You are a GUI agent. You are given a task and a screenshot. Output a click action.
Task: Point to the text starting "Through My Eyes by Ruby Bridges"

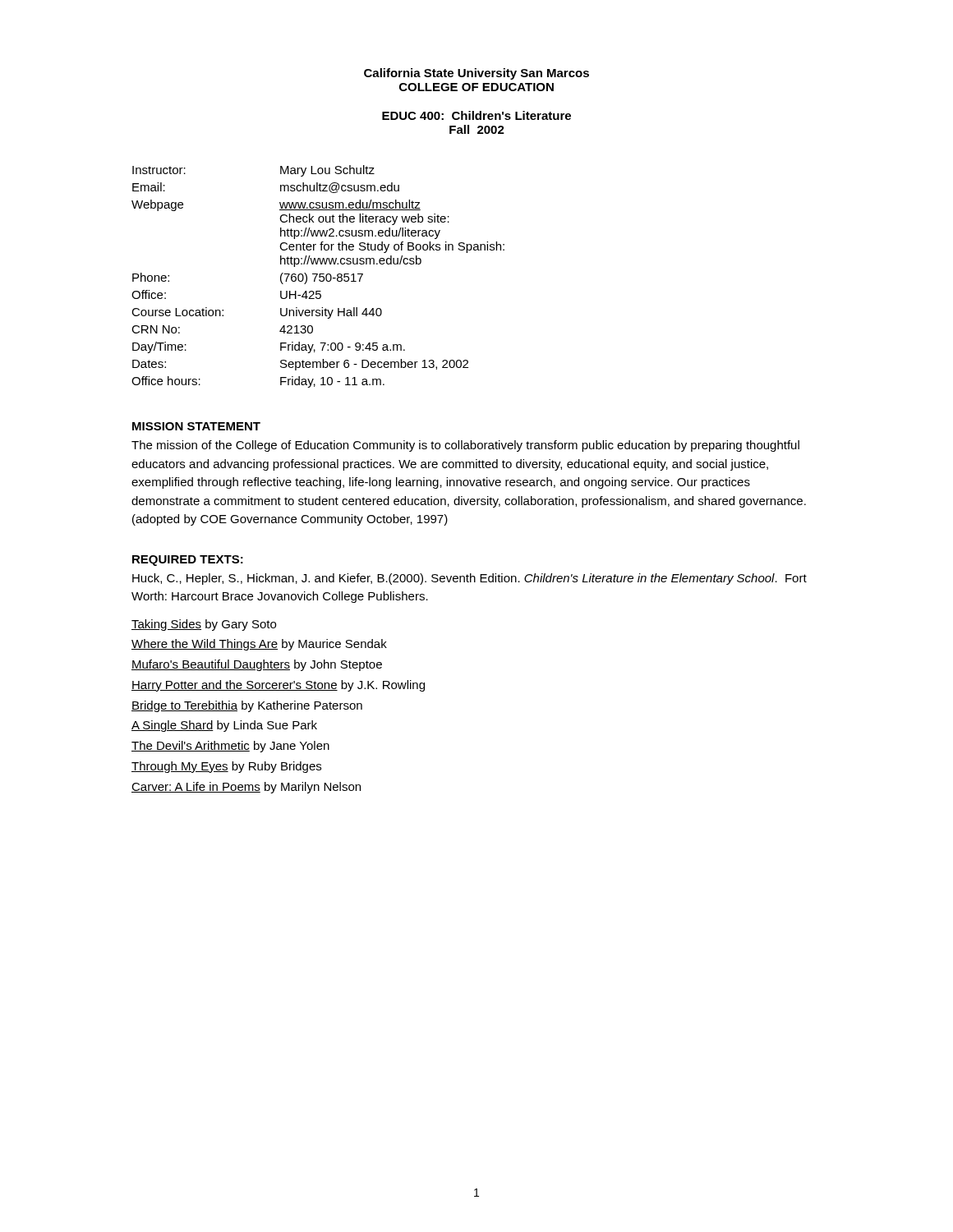click(227, 766)
